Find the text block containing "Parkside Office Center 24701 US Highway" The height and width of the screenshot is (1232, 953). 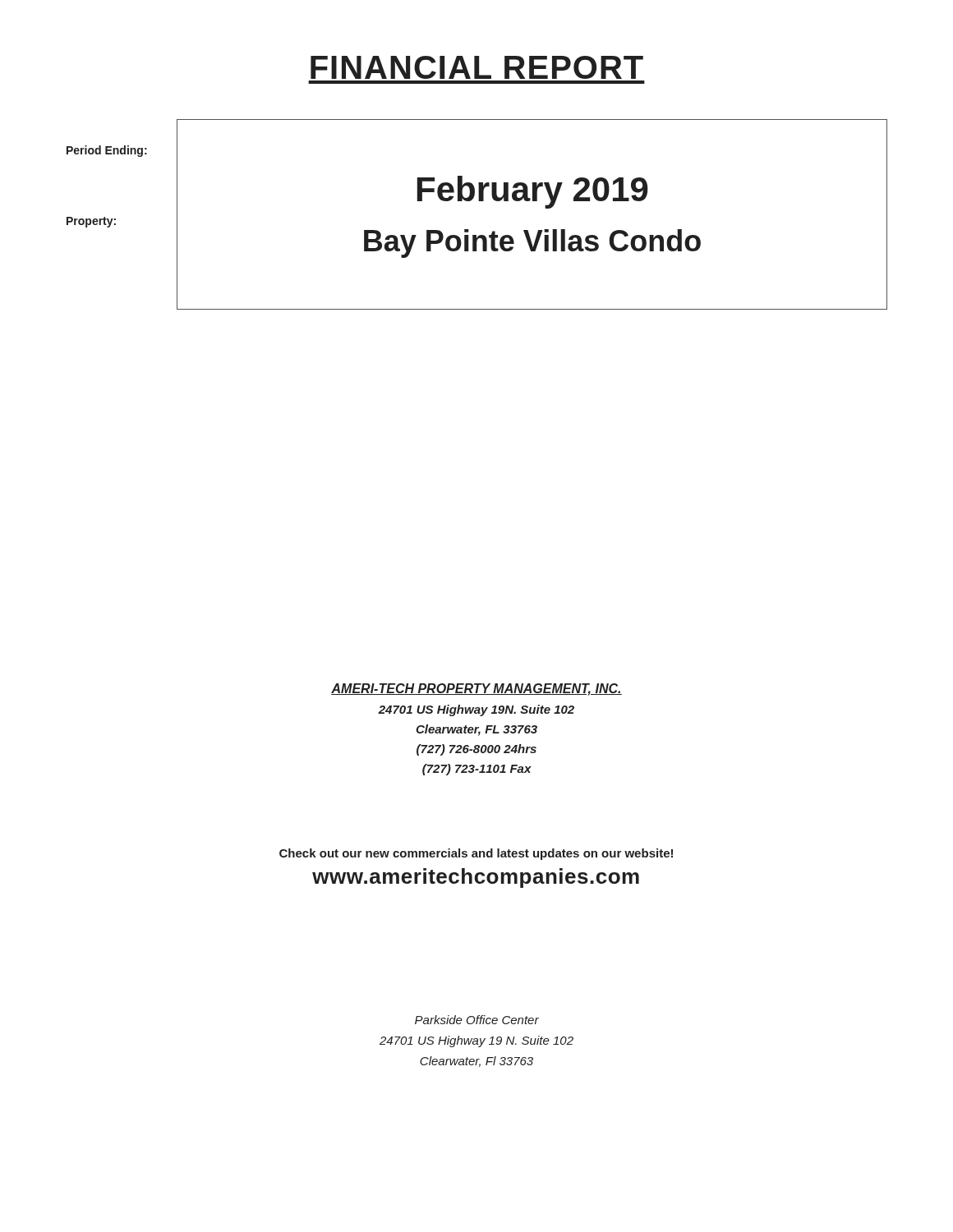click(x=476, y=1041)
